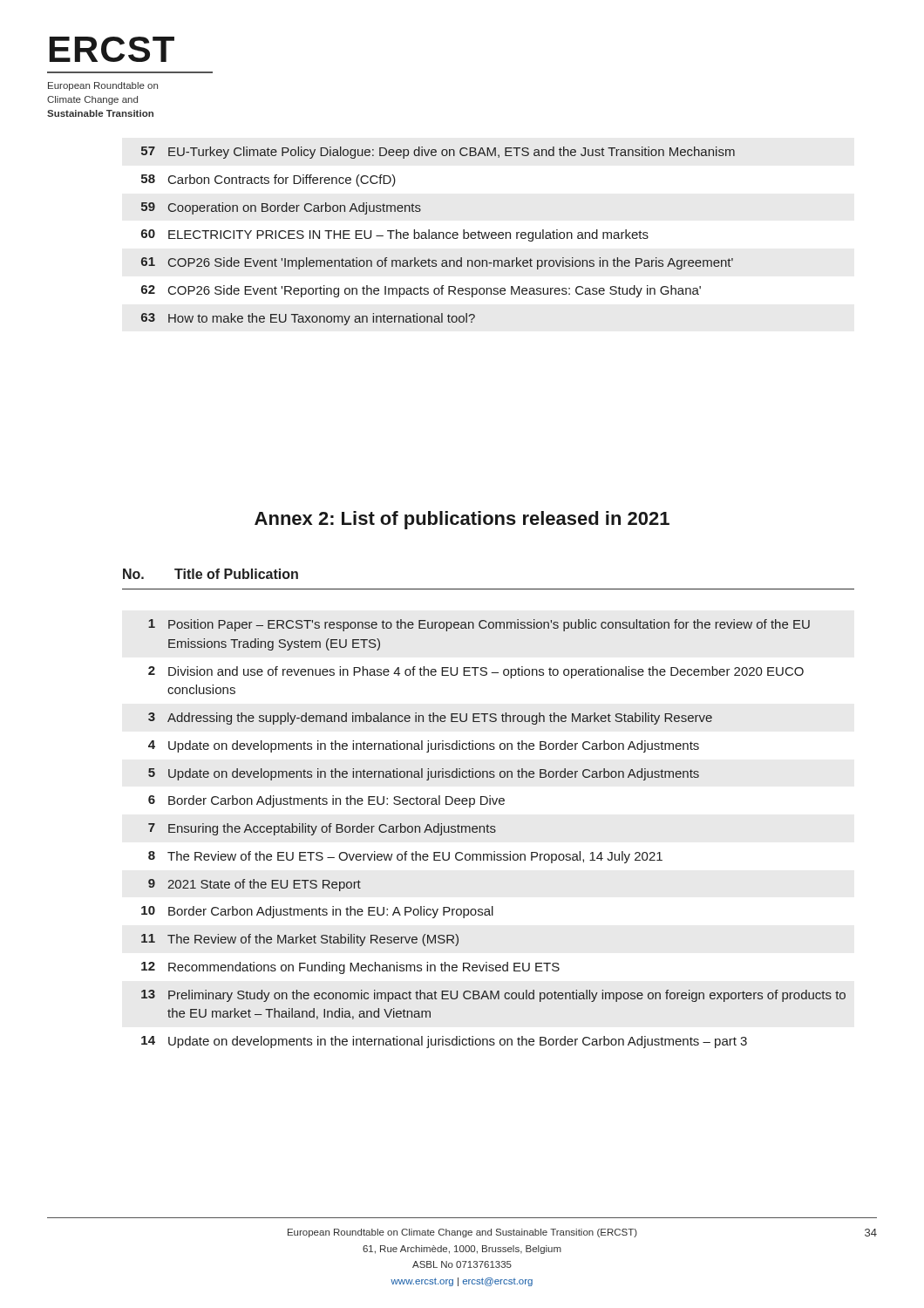
Task: Select the element starting "61 COP26 Side Event 'Implementation of markets and"
Action: click(x=488, y=262)
